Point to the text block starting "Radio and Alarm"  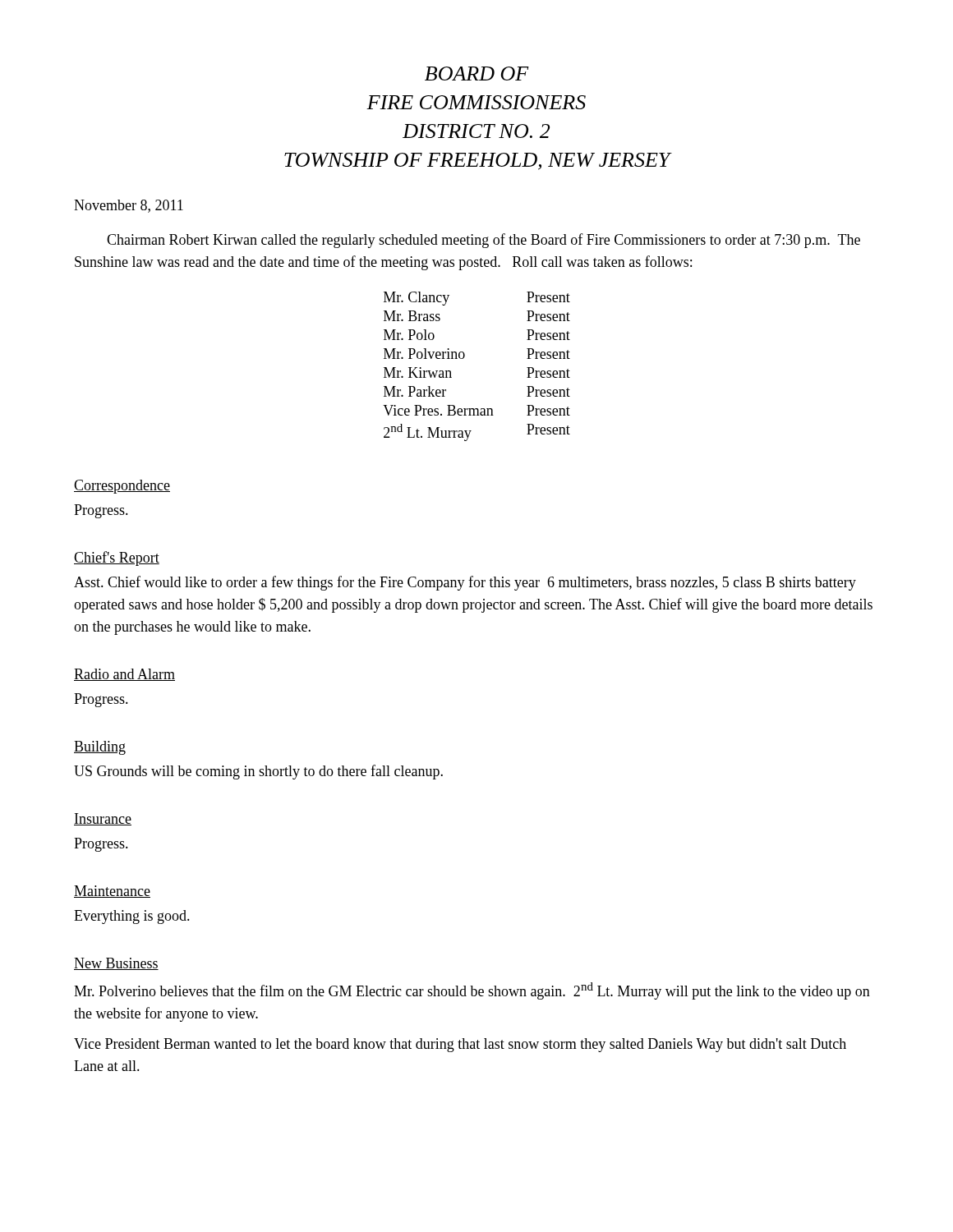click(124, 675)
